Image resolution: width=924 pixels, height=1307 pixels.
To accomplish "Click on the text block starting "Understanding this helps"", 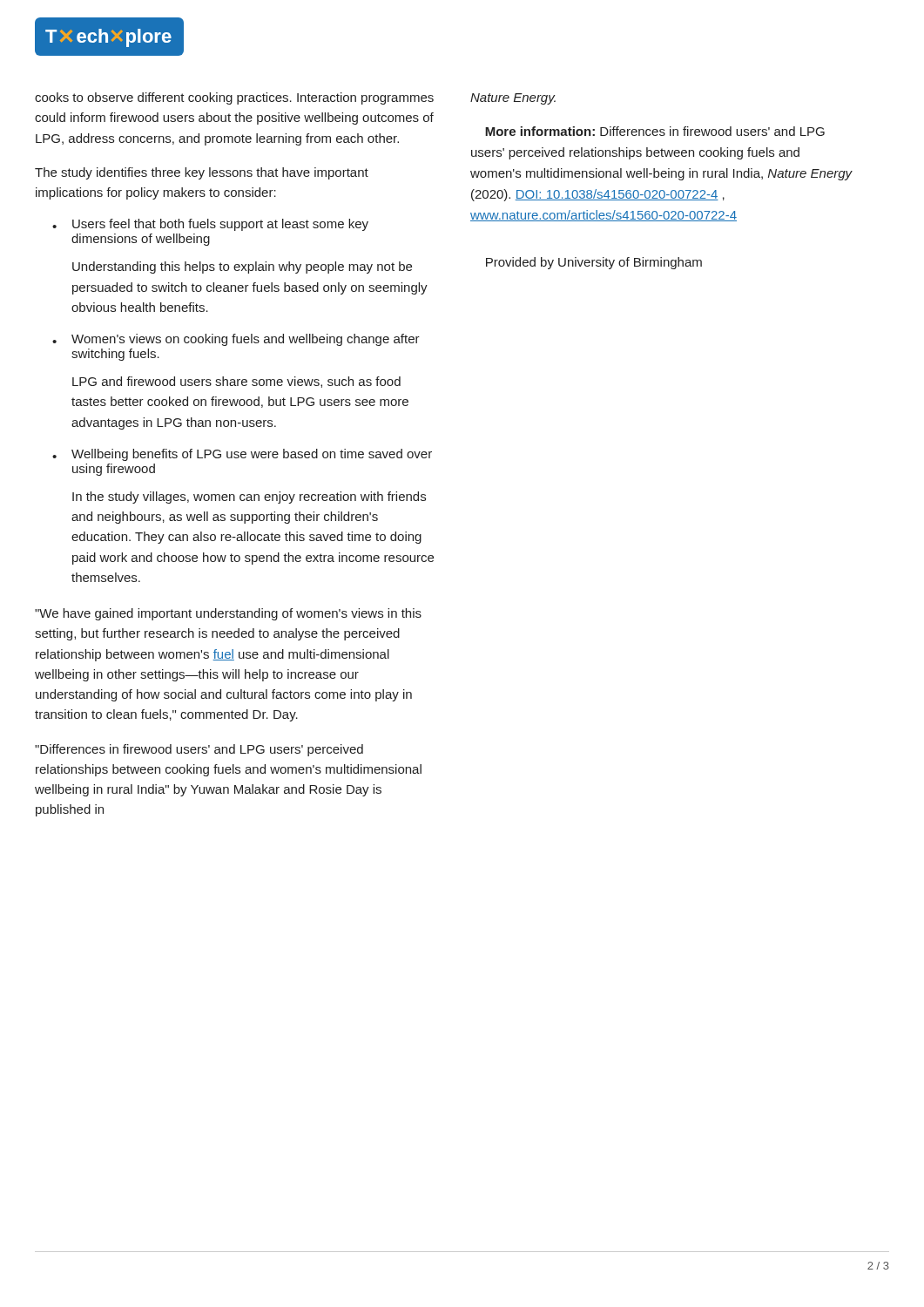I will click(x=249, y=287).
